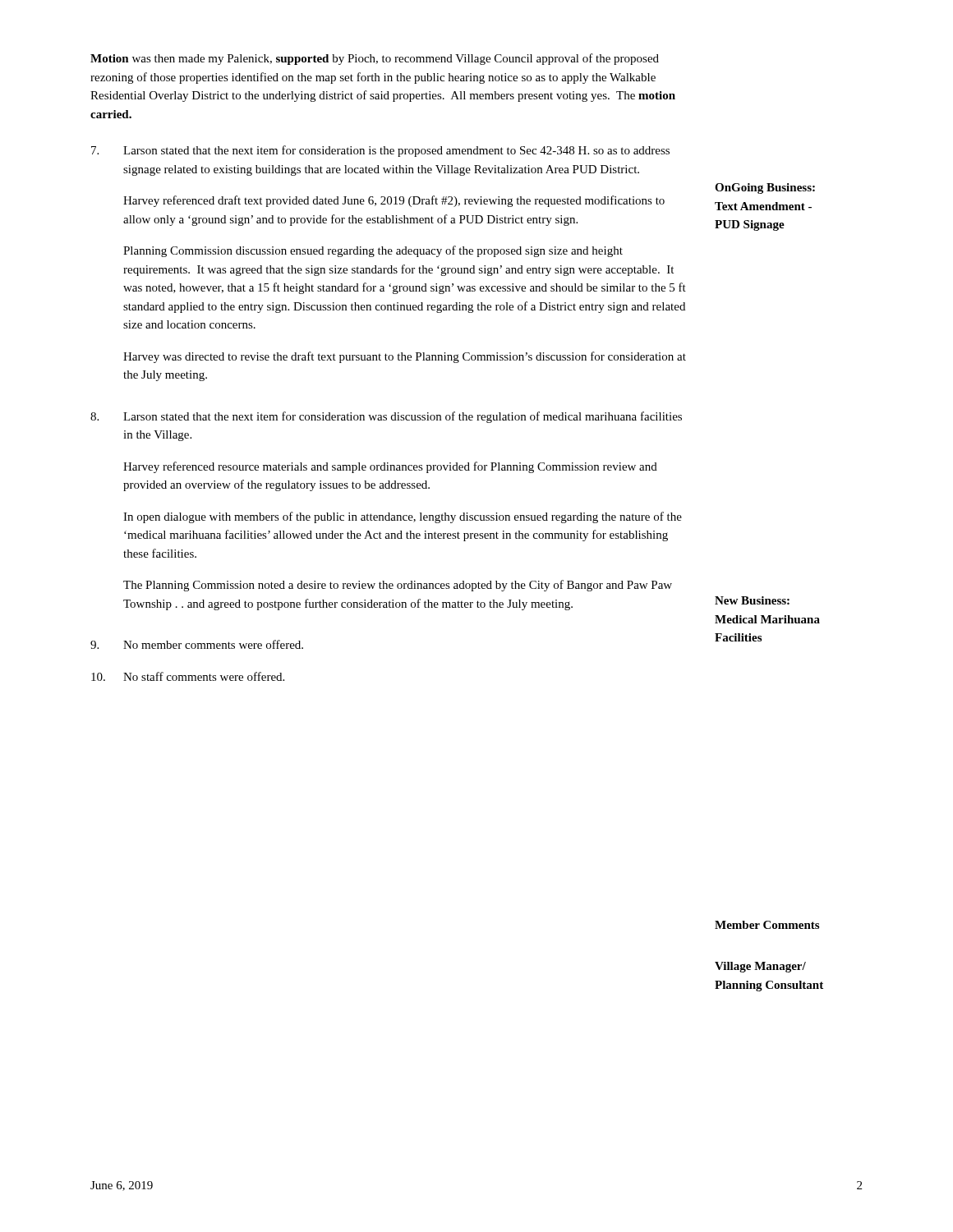953x1232 pixels.
Task: Where is the passage that starts "Motion was then"?
Action: point(383,86)
